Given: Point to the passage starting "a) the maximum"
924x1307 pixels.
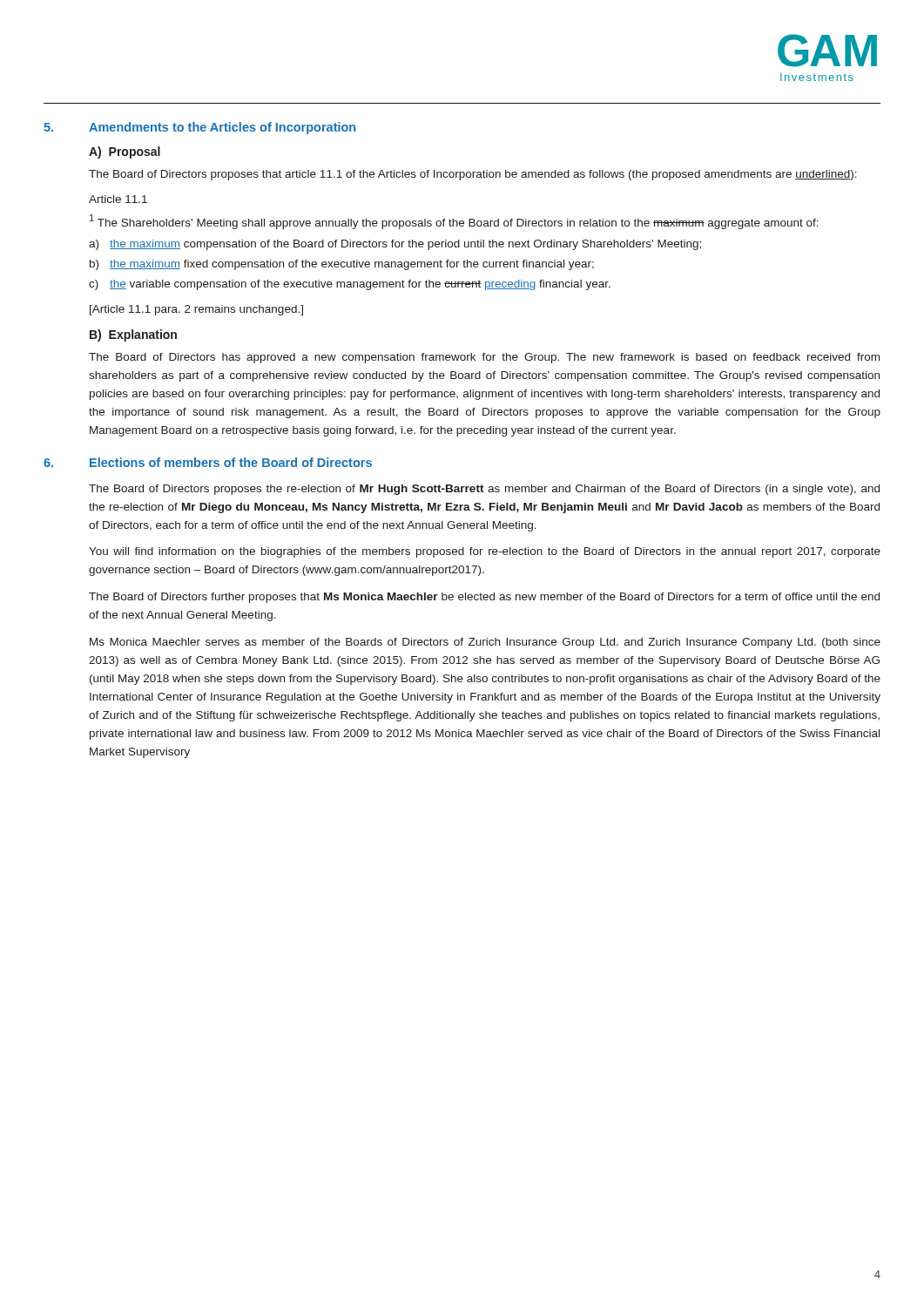Looking at the screenshot, I should click(485, 245).
